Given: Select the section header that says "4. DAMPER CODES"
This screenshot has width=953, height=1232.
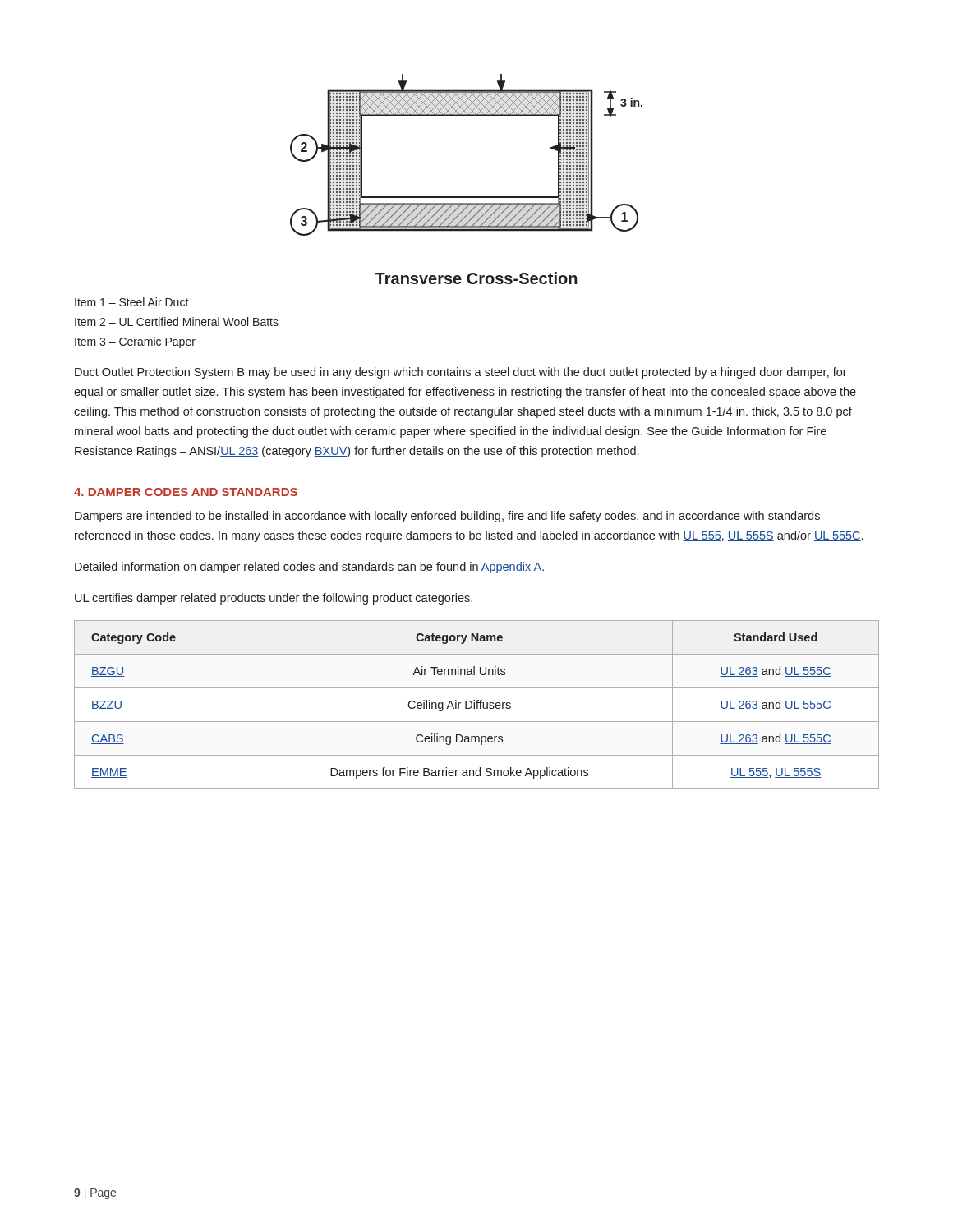Looking at the screenshot, I should [186, 492].
